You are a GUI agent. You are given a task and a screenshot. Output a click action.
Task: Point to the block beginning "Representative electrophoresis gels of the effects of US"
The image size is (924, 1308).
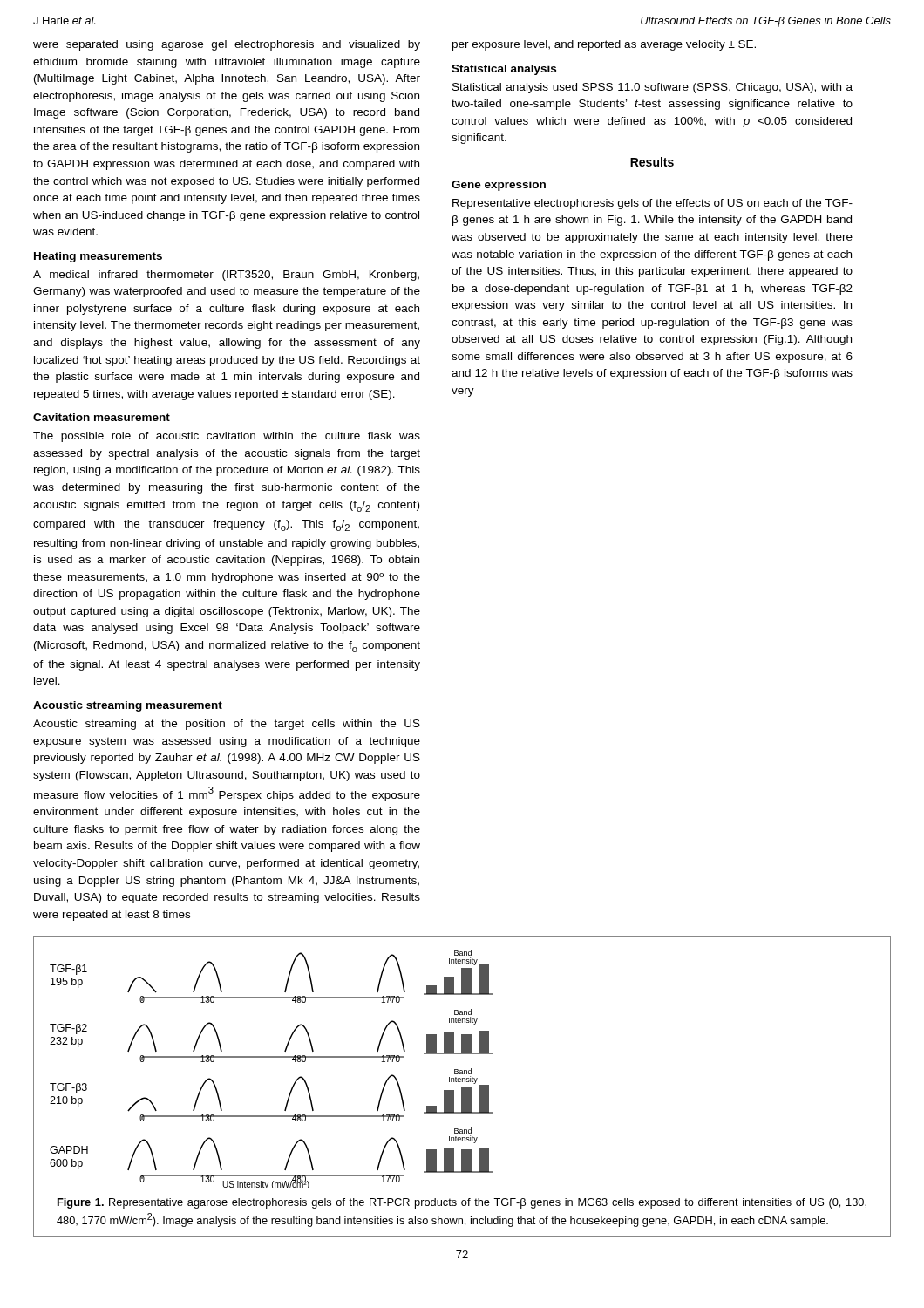652,297
